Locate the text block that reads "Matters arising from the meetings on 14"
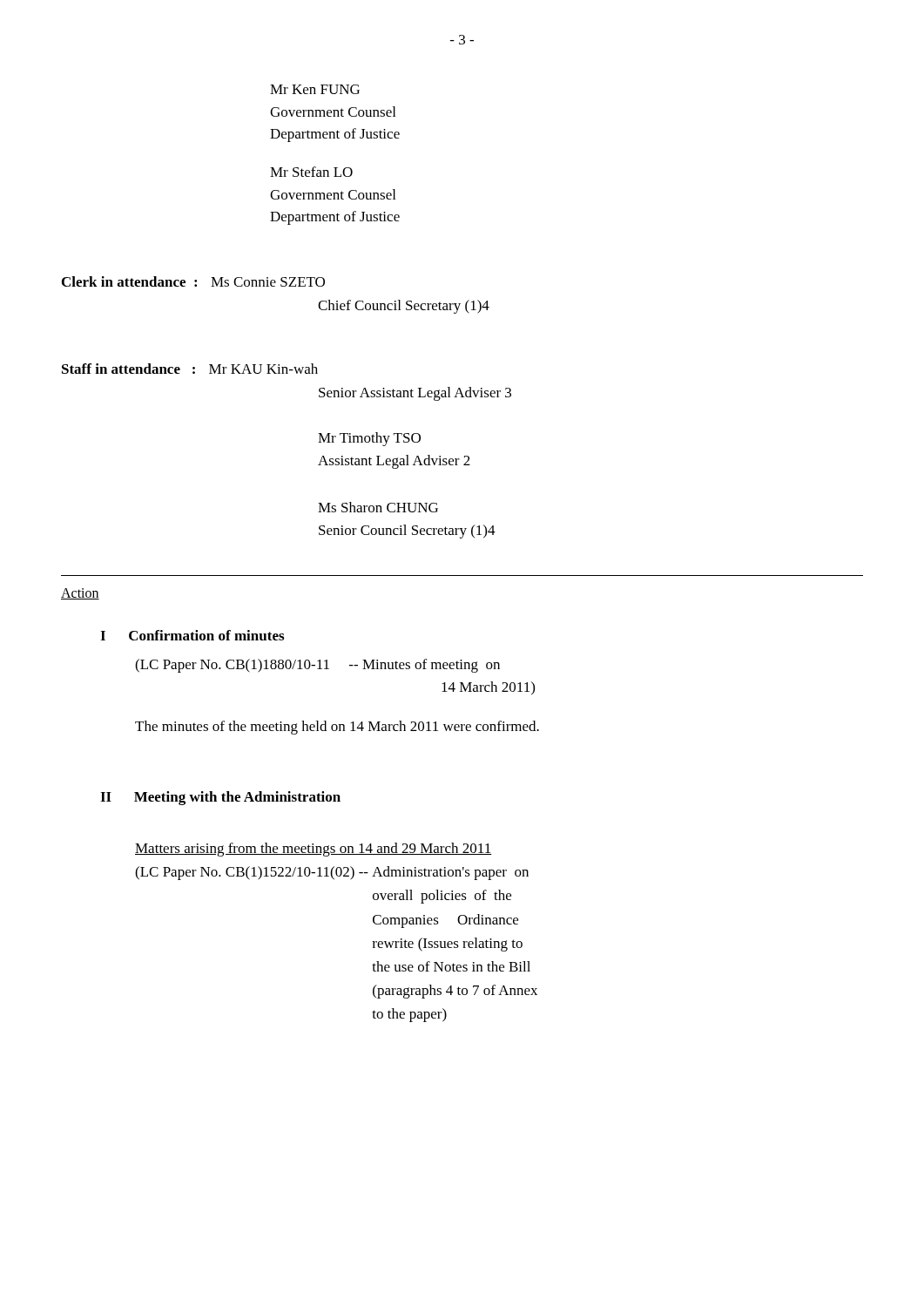Screen dimensions: 1307x924 [x=313, y=850]
